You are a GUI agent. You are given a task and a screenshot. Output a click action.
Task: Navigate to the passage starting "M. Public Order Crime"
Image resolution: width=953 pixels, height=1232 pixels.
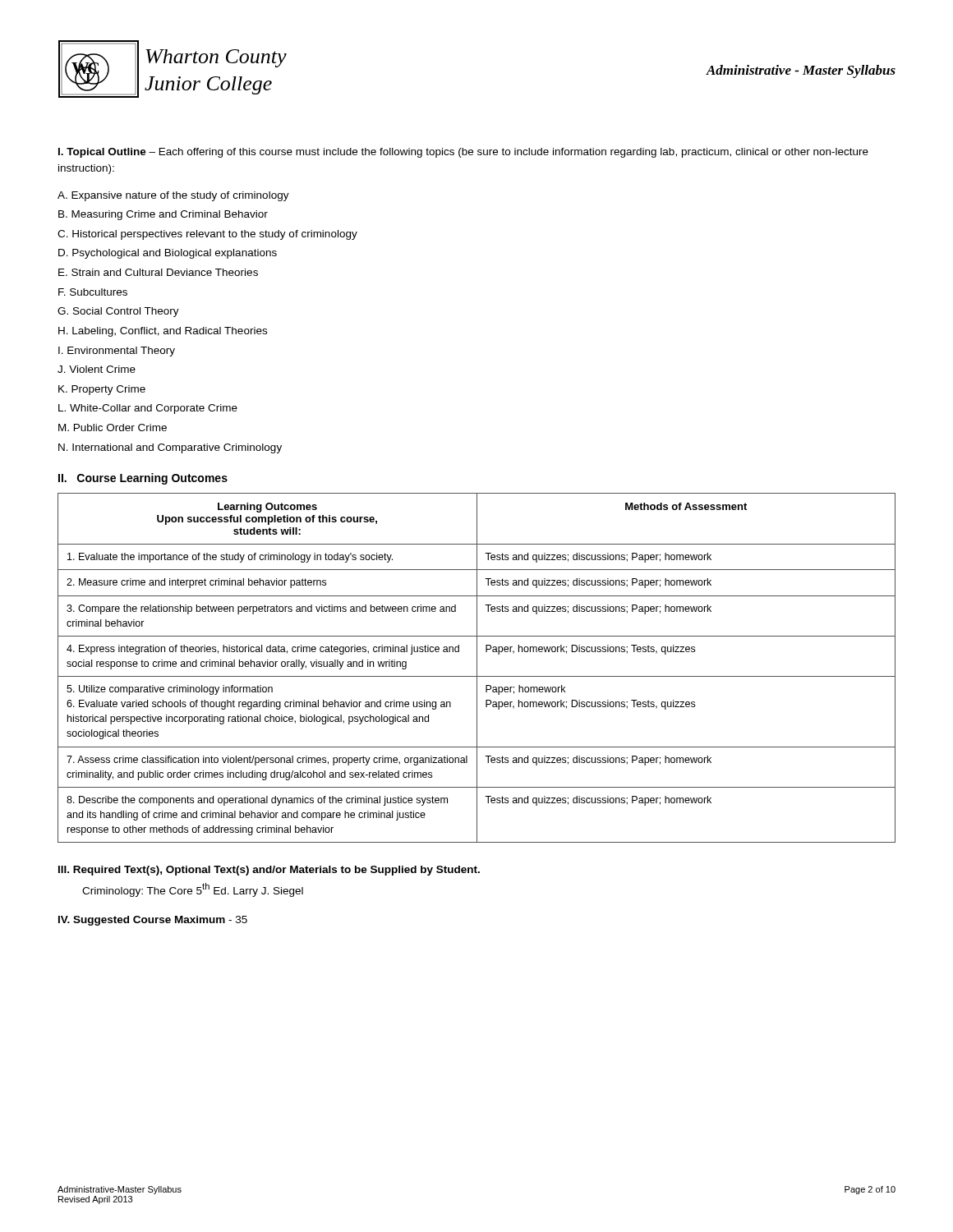(112, 428)
